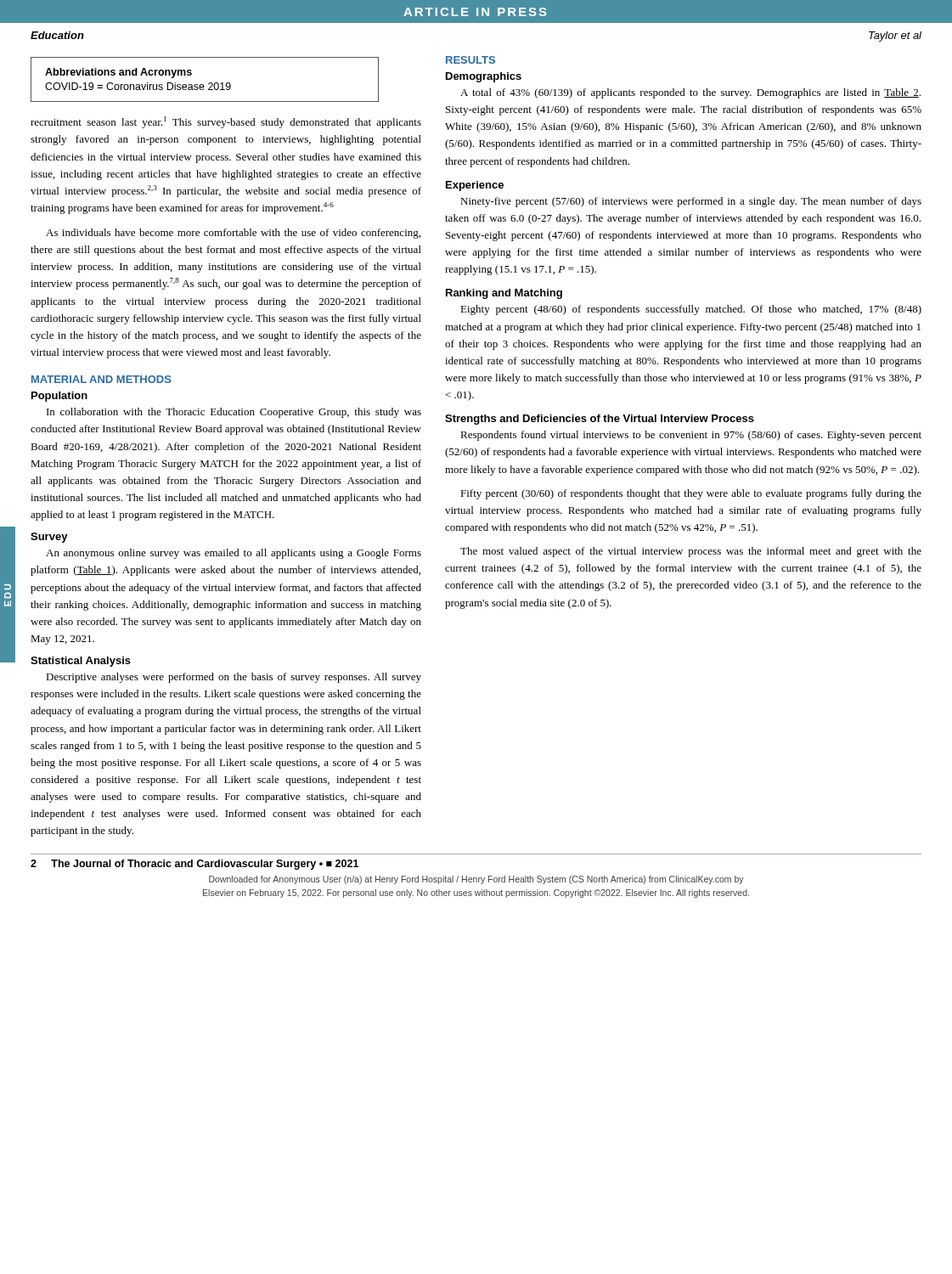Navigate to the block starting "As individuals have"
The height and width of the screenshot is (1274, 952).
[226, 293]
